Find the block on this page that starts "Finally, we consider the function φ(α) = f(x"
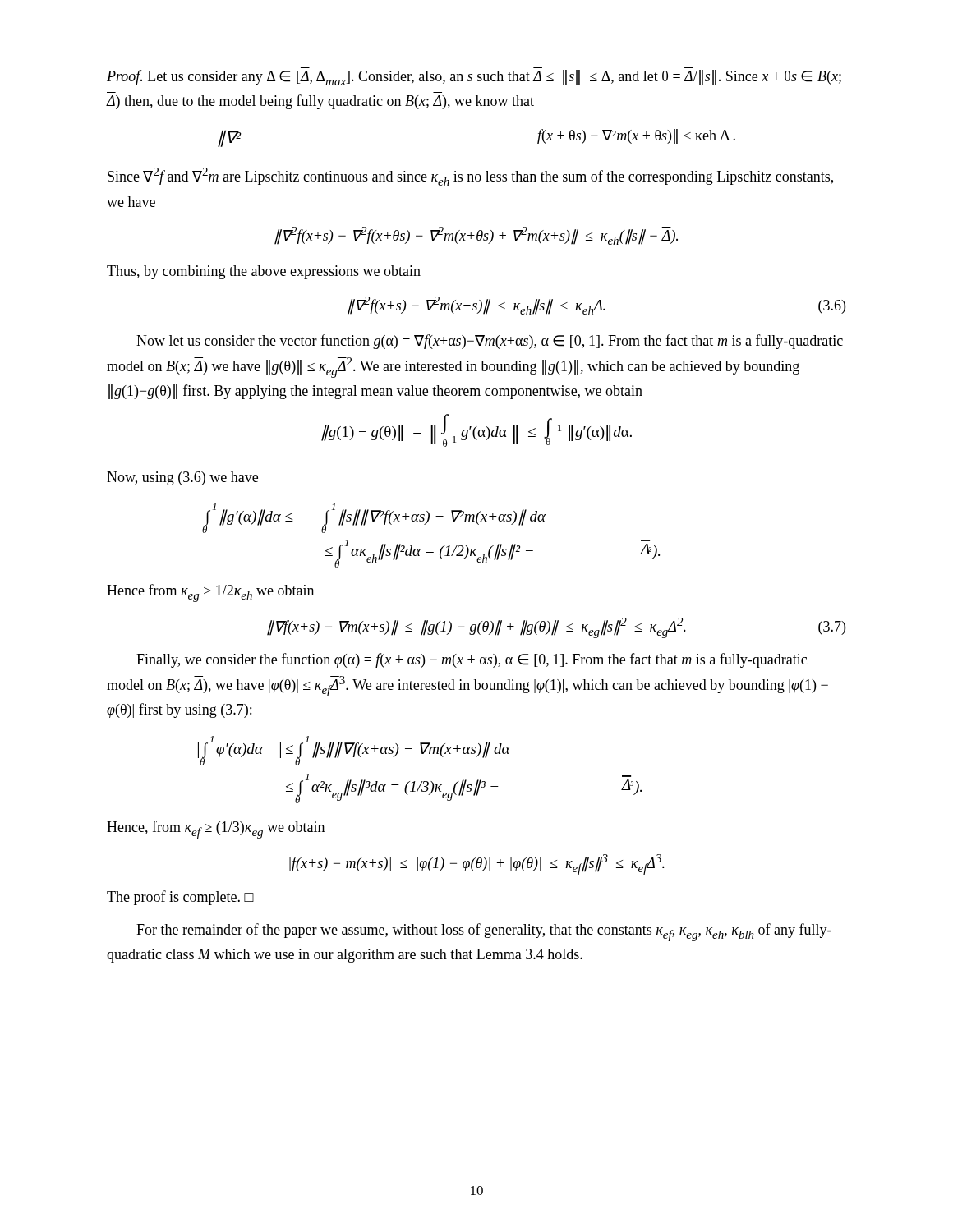 (468, 685)
